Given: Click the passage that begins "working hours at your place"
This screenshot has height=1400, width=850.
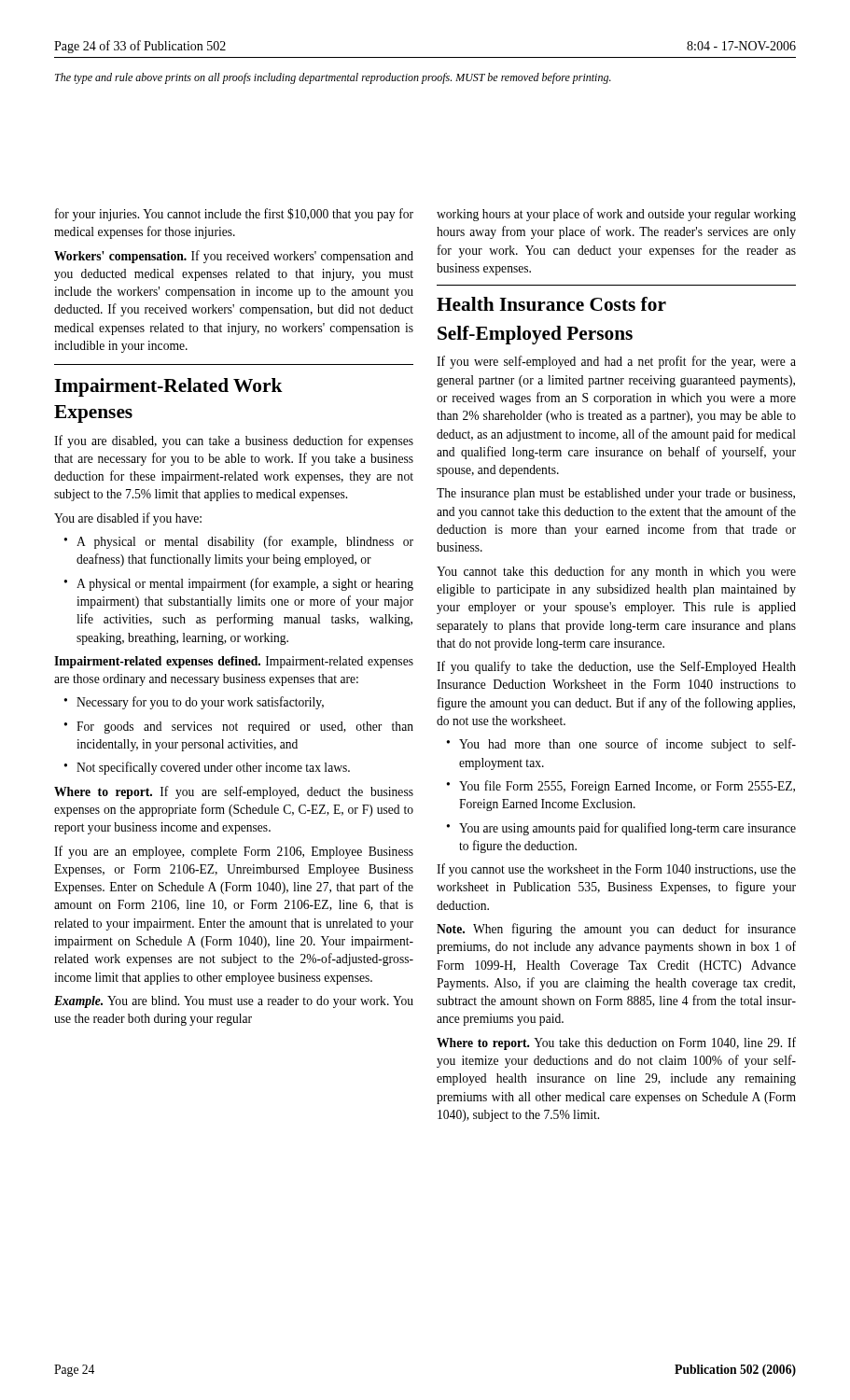Looking at the screenshot, I should point(616,241).
